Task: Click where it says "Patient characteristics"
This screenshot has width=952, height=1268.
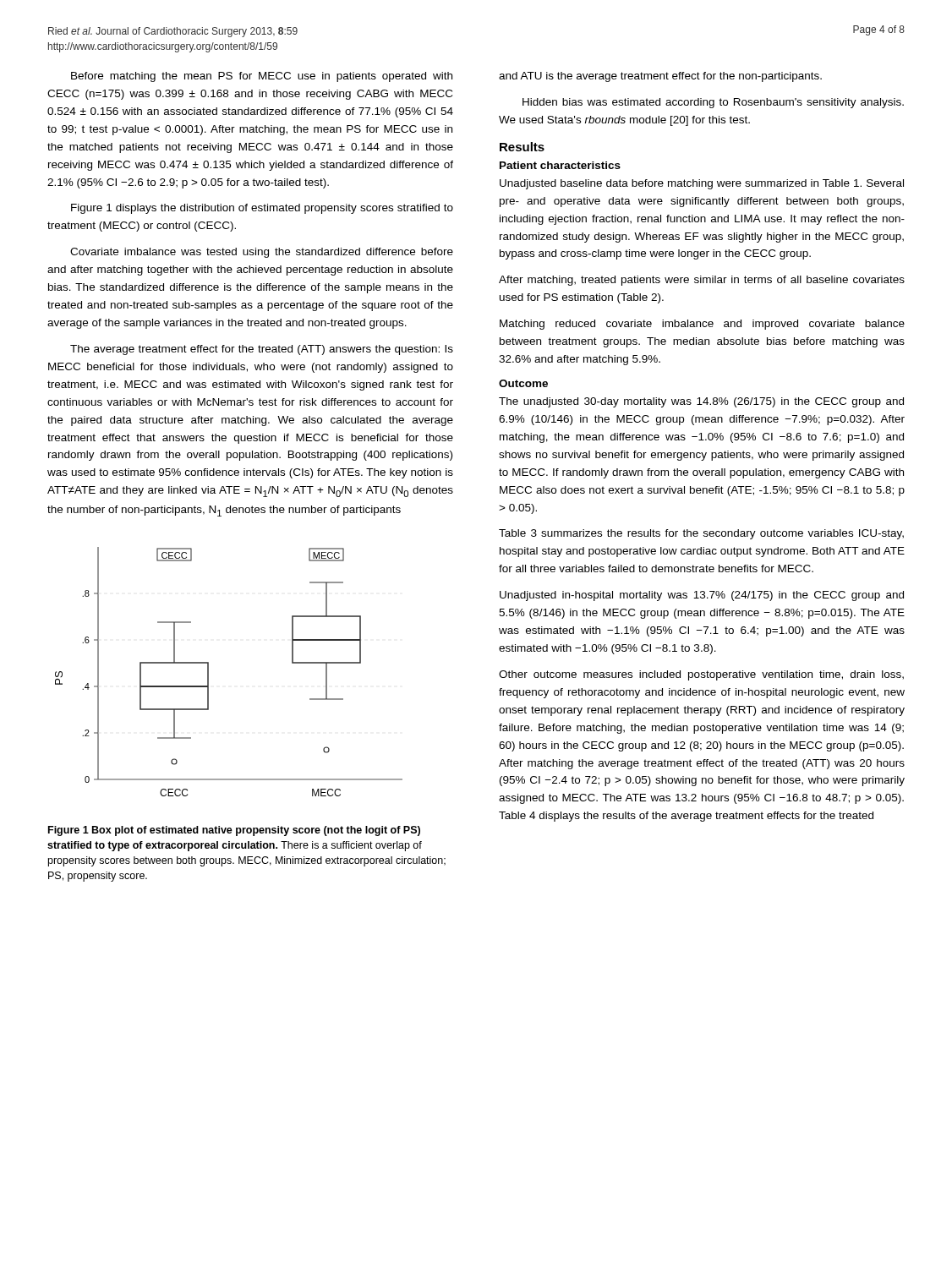Action: pyautogui.click(x=560, y=165)
